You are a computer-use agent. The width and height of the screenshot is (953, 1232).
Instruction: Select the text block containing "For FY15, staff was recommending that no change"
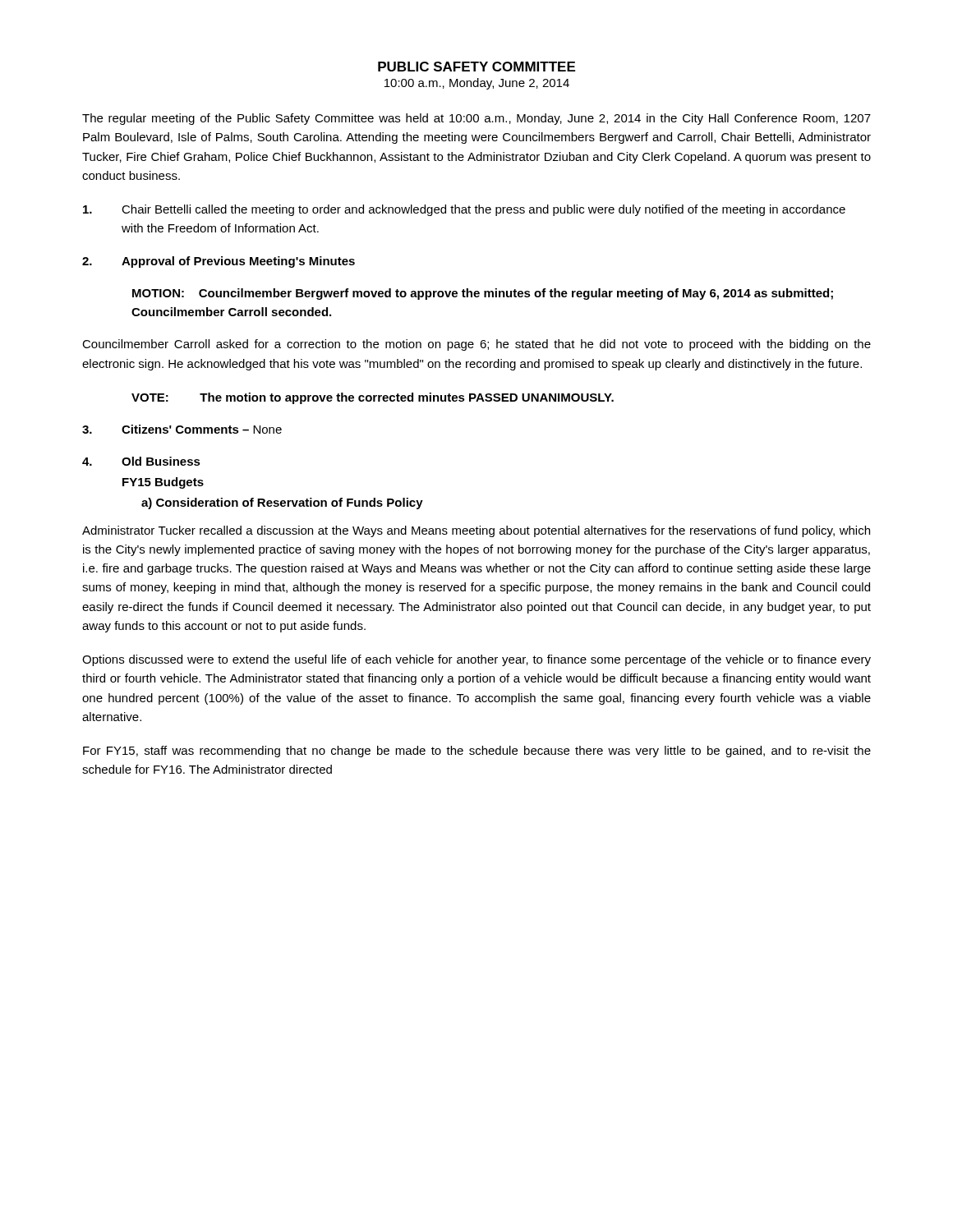click(x=476, y=760)
